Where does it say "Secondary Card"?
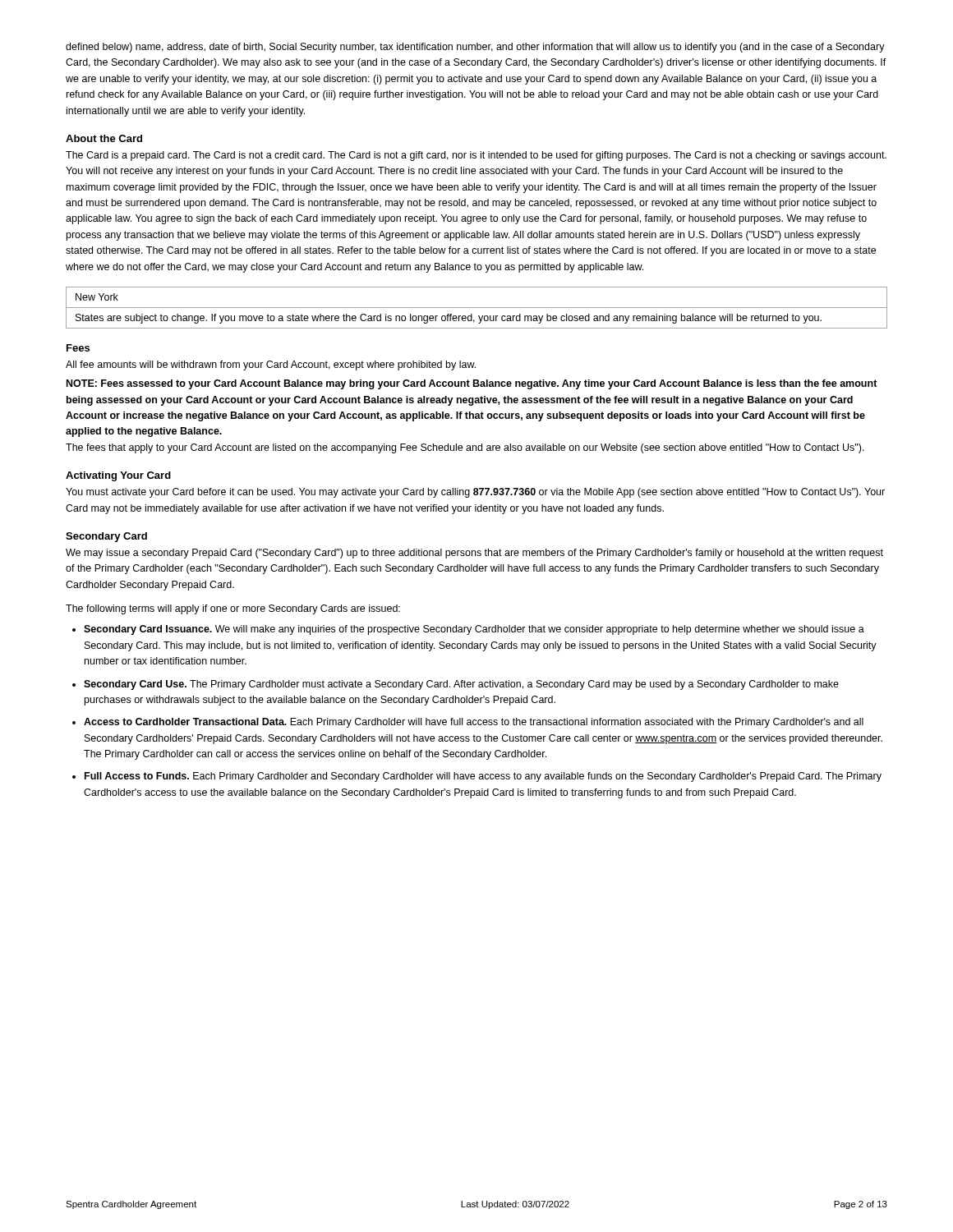Viewport: 953px width, 1232px height. tap(107, 536)
